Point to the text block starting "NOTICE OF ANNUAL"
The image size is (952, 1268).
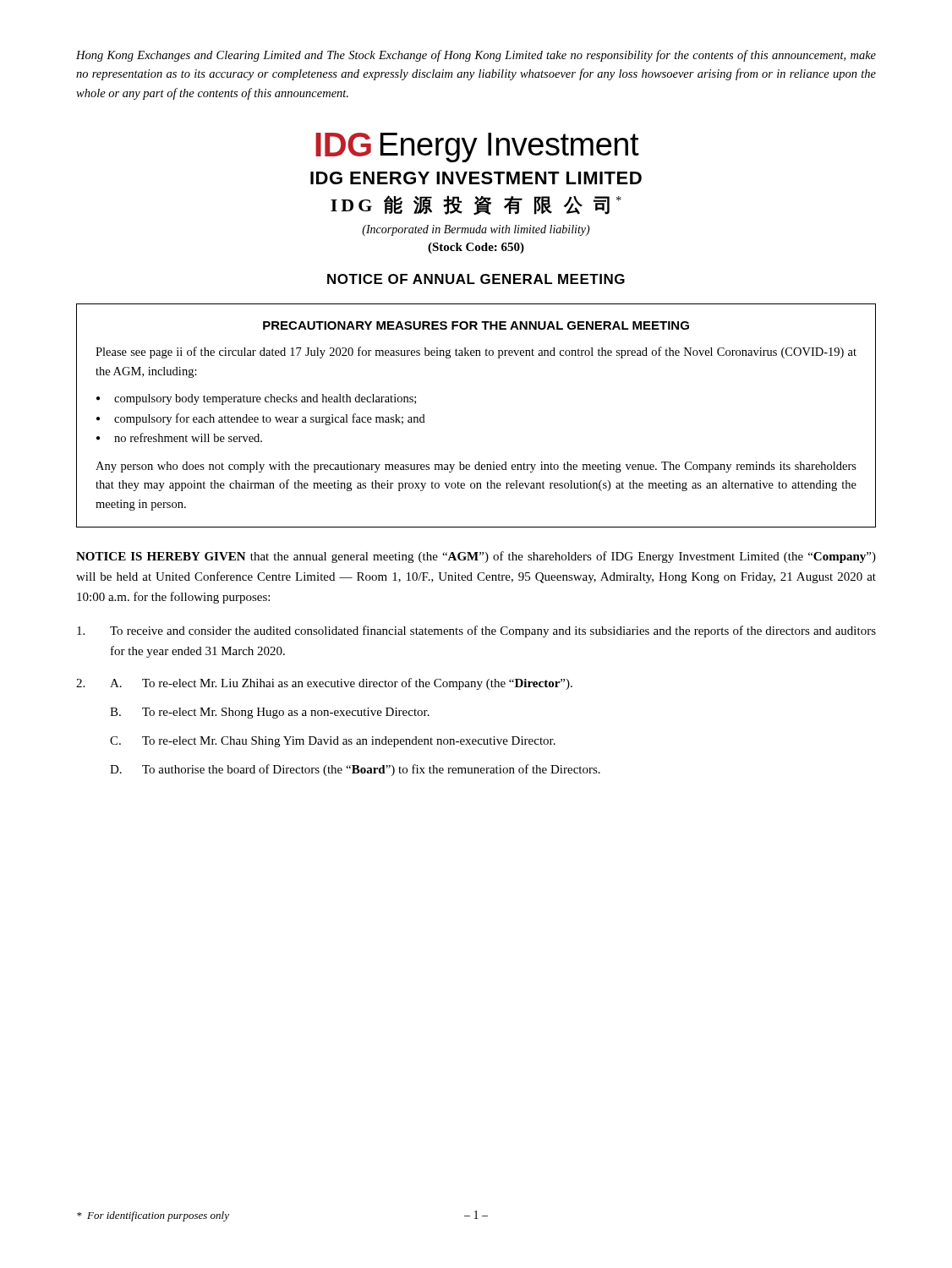(x=476, y=280)
